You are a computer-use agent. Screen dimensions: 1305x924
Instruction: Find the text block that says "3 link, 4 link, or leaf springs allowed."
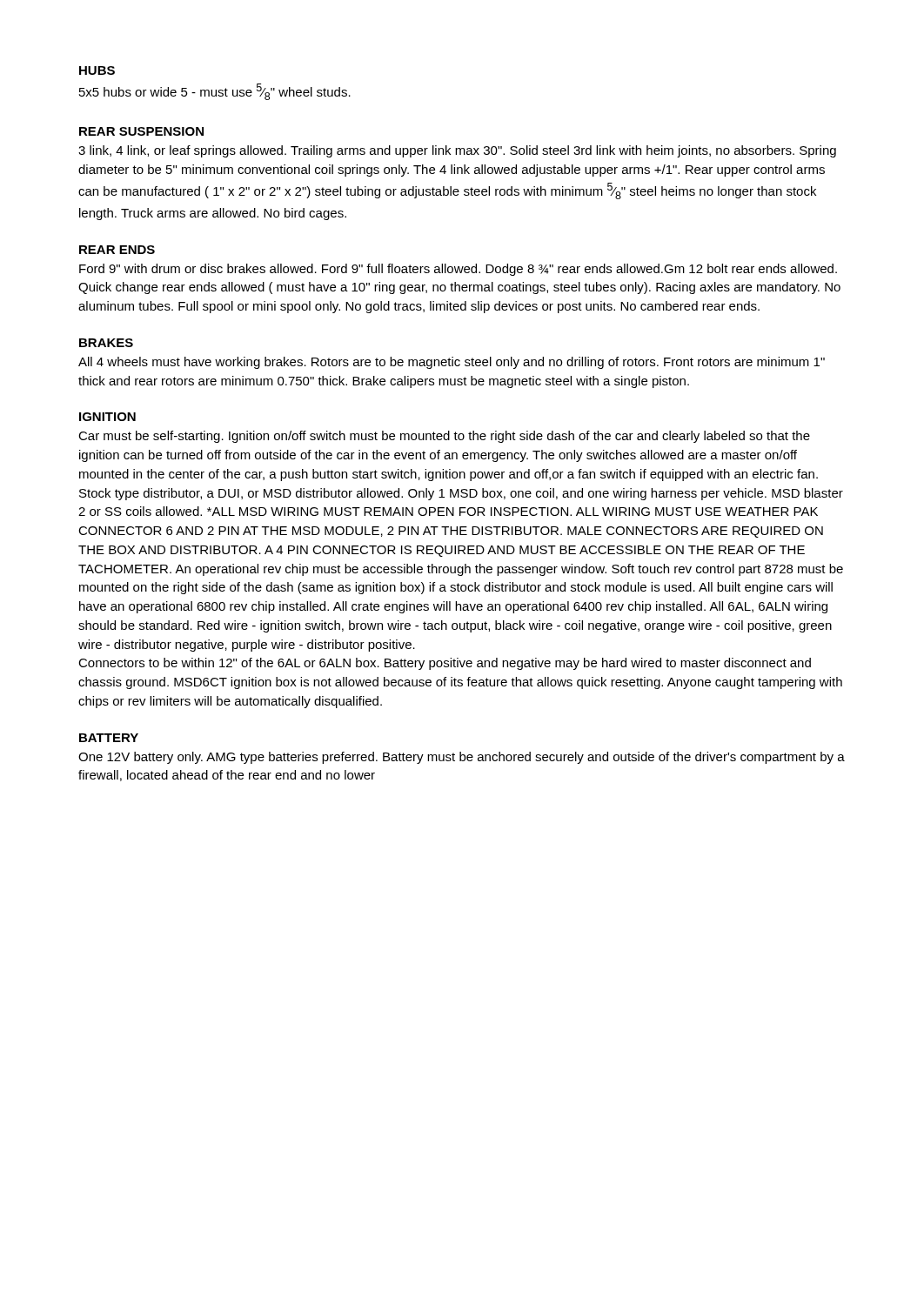[457, 181]
